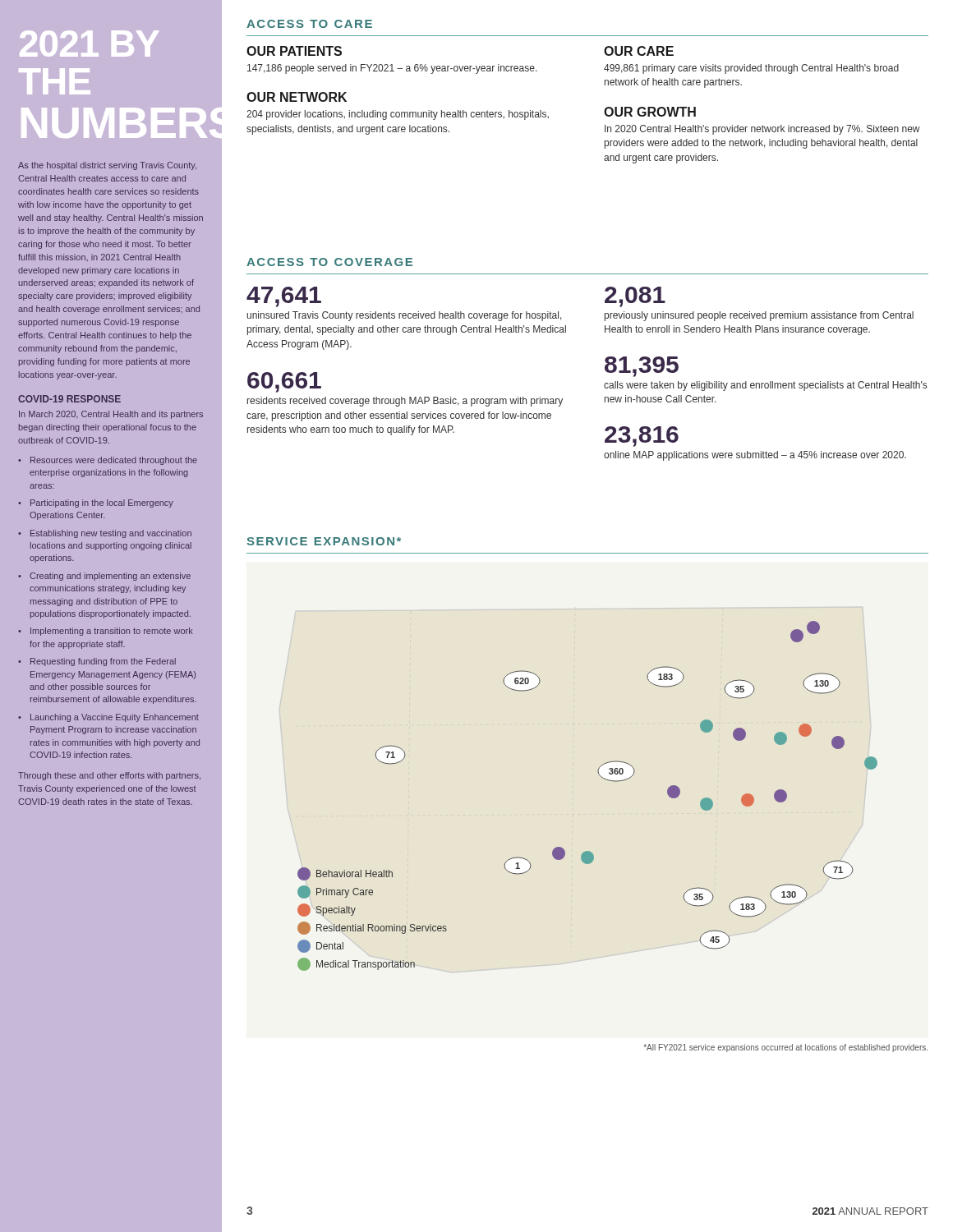
Task: Point to the block beginning "Establishing new testing"
Action: tap(111, 545)
